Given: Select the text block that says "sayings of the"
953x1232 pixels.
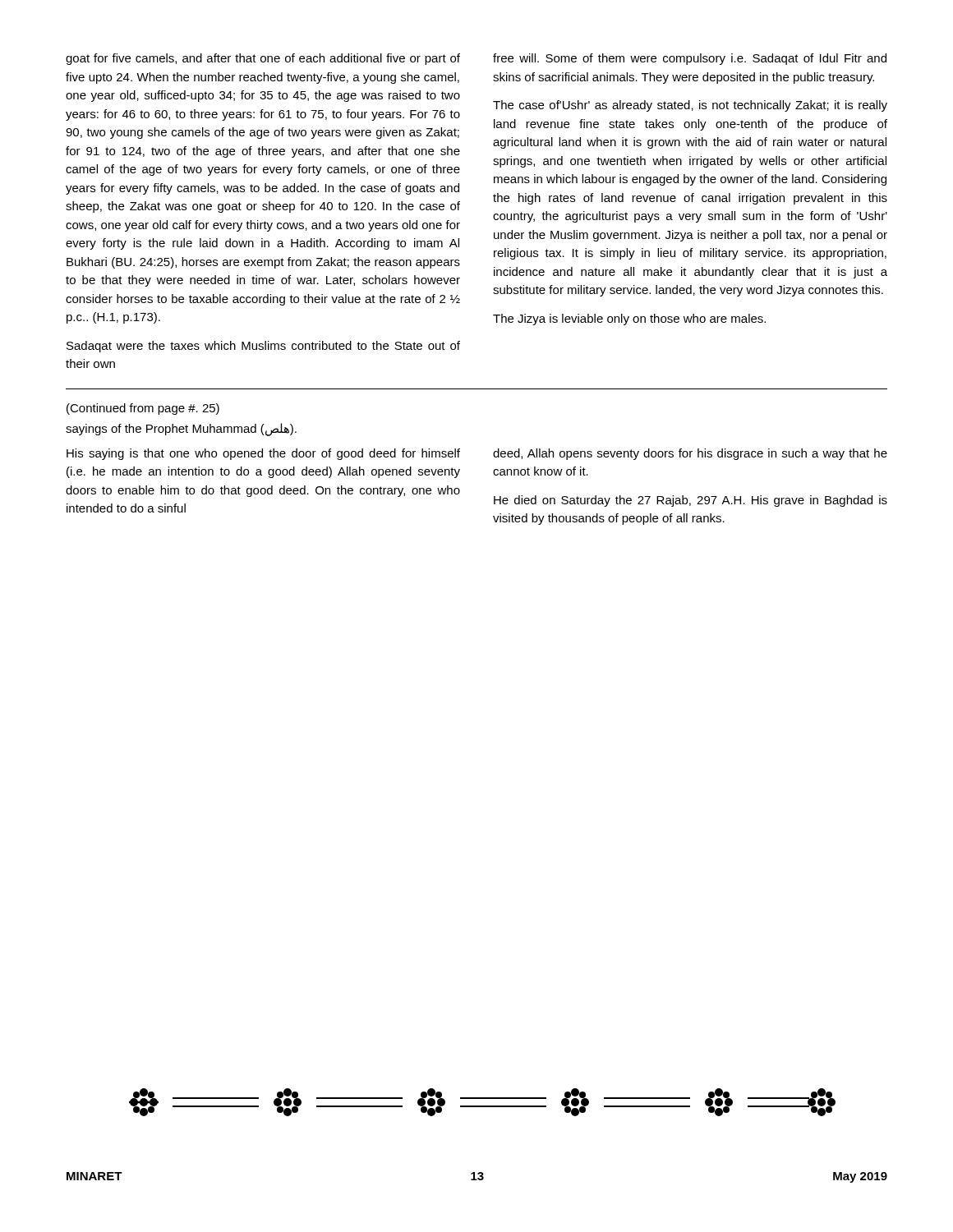Looking at the screenshot, I should point(182,428).
